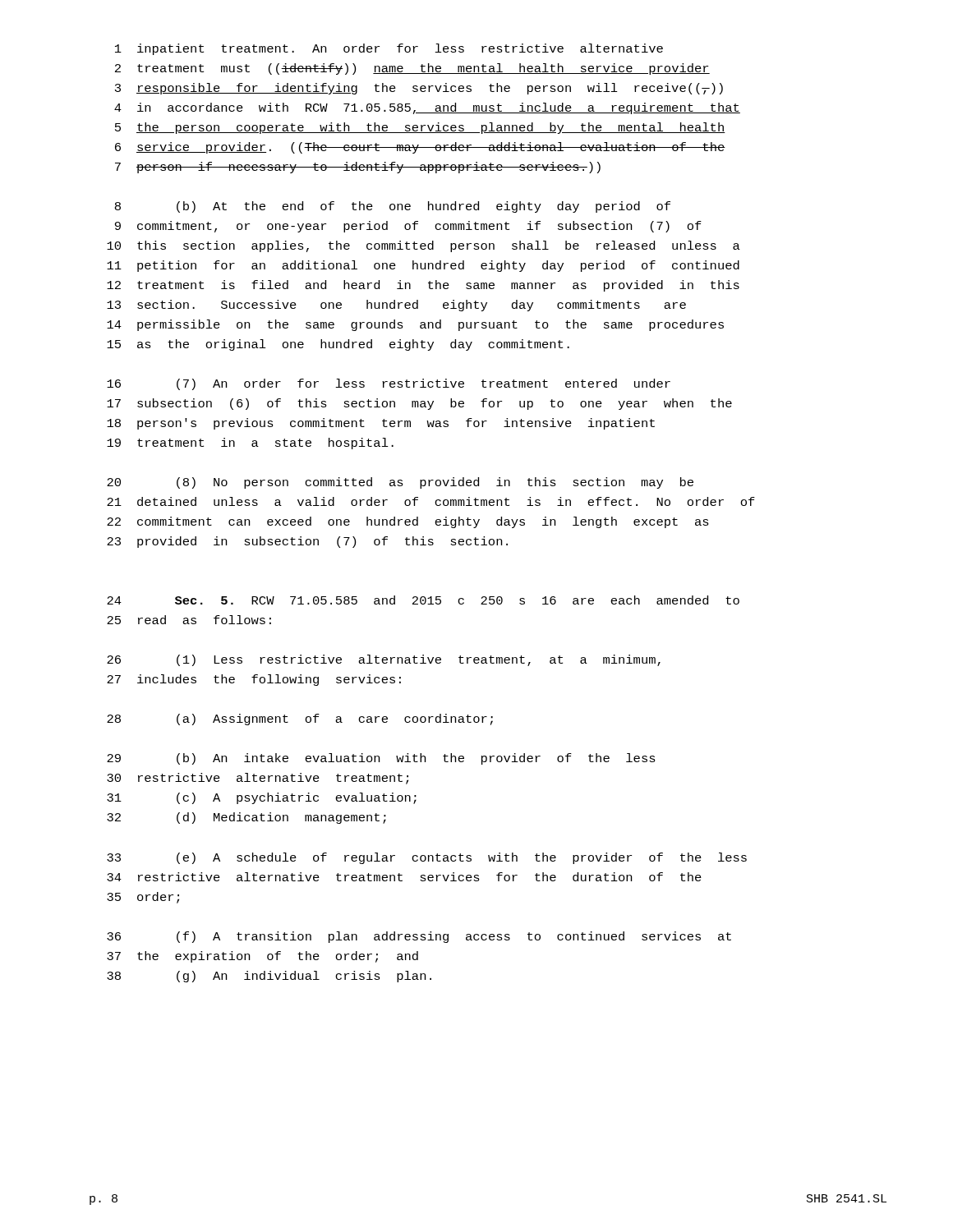Click on the text block containing "1 inpatient treatment. An"
Screen dimensions: 1232x953
point(488,108)
